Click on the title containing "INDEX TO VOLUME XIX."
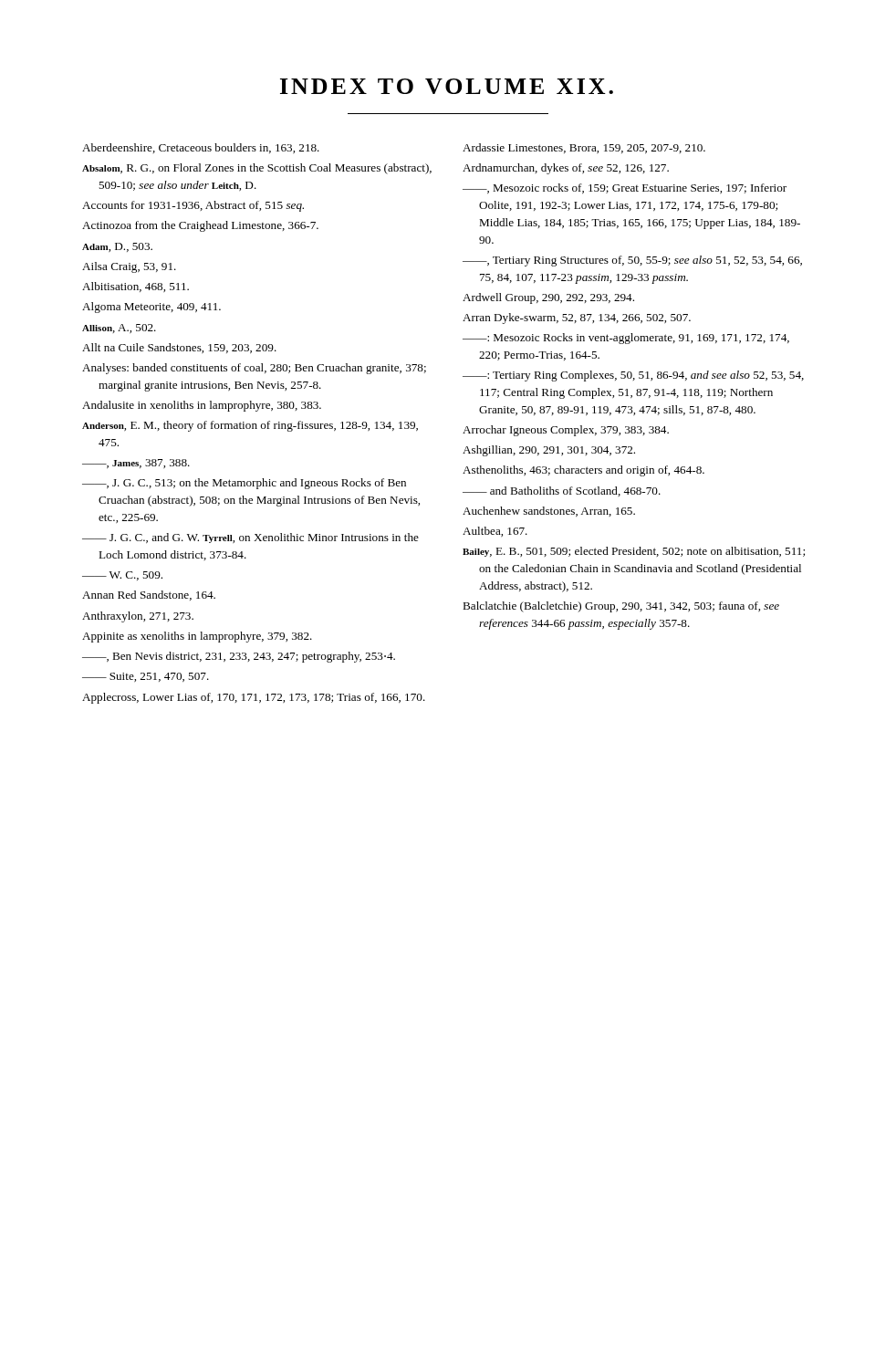The image size is (896, 1369). tap(448, 94)
